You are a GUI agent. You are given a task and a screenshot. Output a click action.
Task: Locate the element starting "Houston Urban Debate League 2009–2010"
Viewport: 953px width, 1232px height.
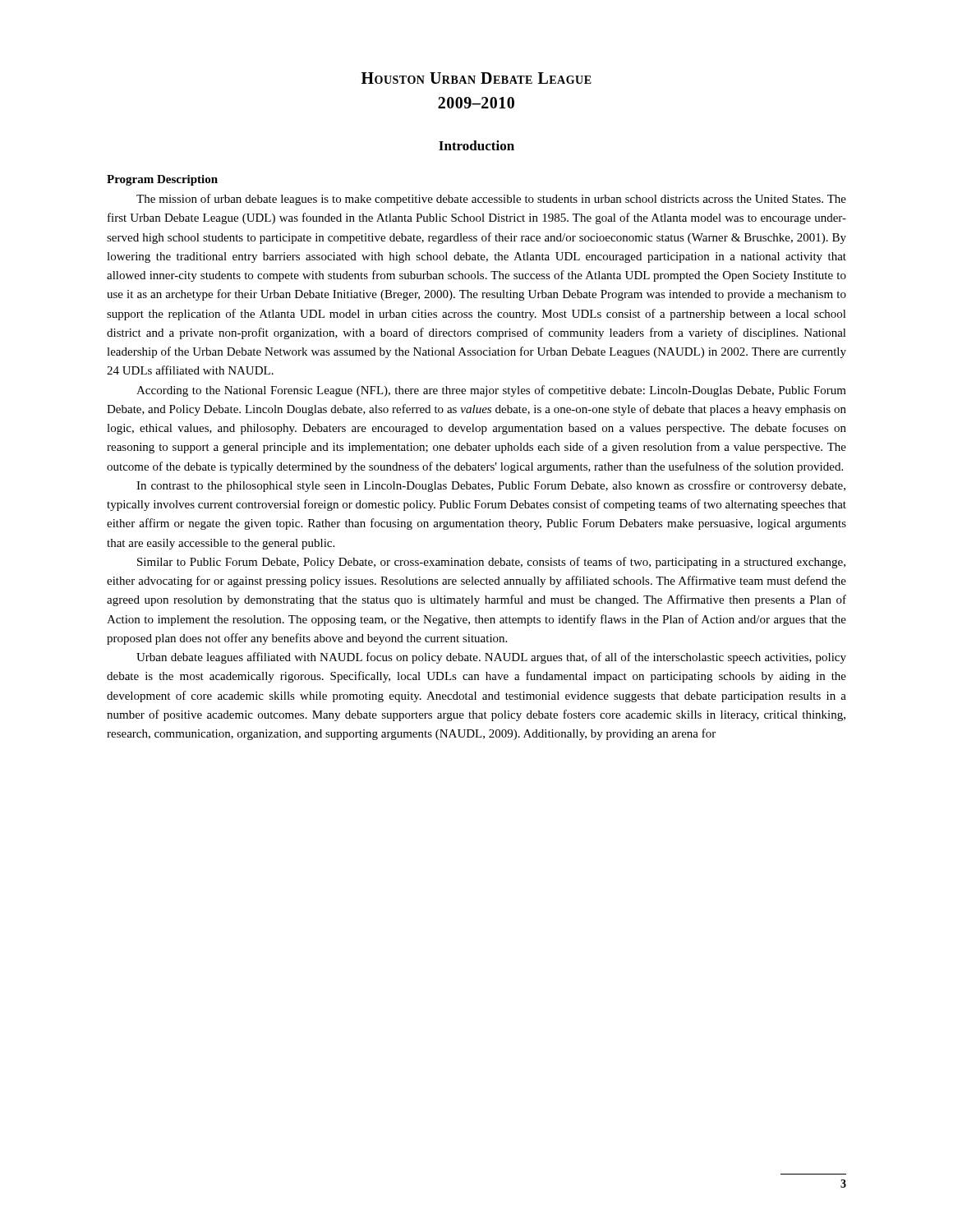click(476, 90)
